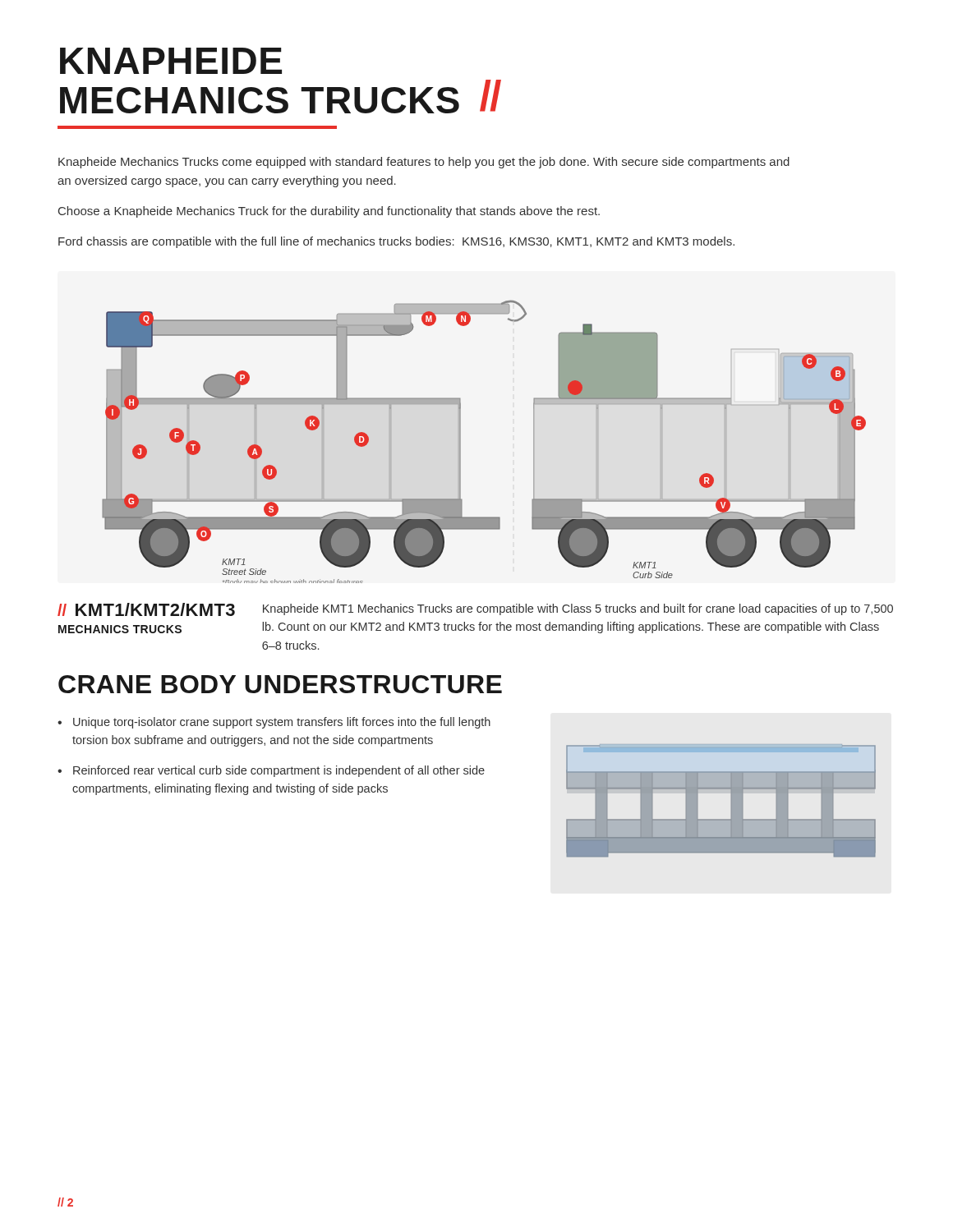Select the illustration
The height and width of the screenshot is (1232, 953).
coord(476,427)
